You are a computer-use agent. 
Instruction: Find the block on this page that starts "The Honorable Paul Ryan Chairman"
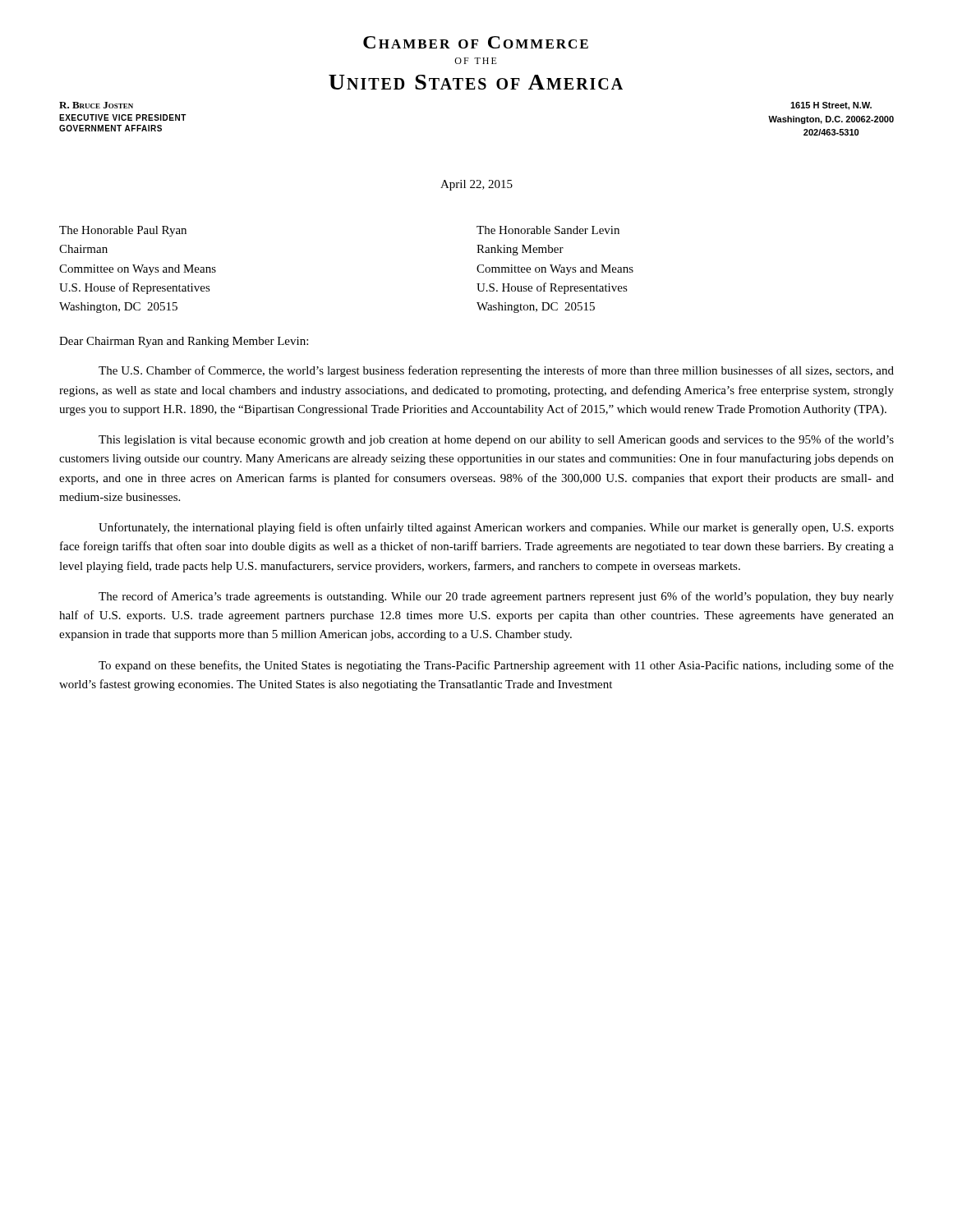[138, 268]
